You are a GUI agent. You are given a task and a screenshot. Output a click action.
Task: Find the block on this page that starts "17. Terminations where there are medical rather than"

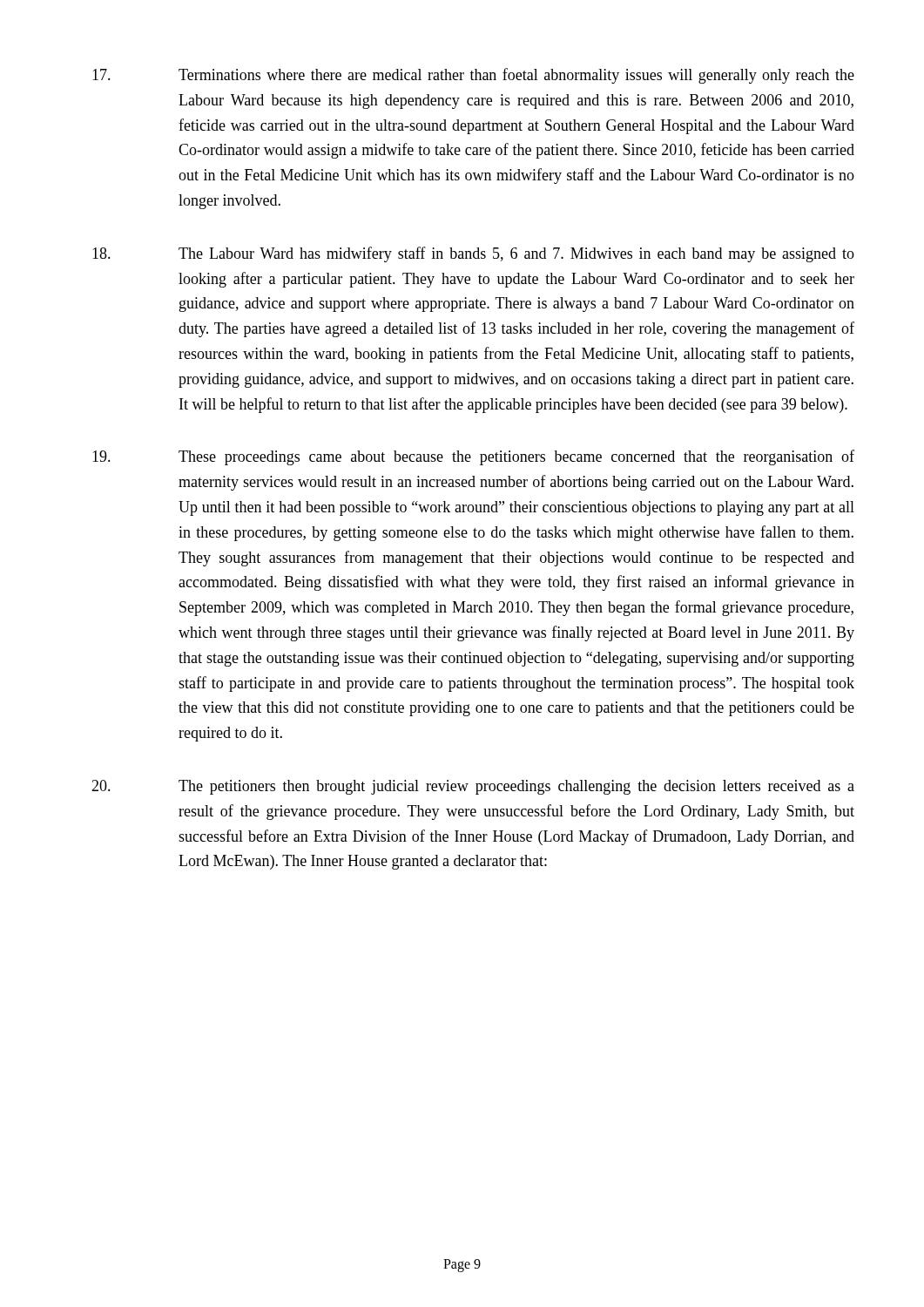[469, 138]
